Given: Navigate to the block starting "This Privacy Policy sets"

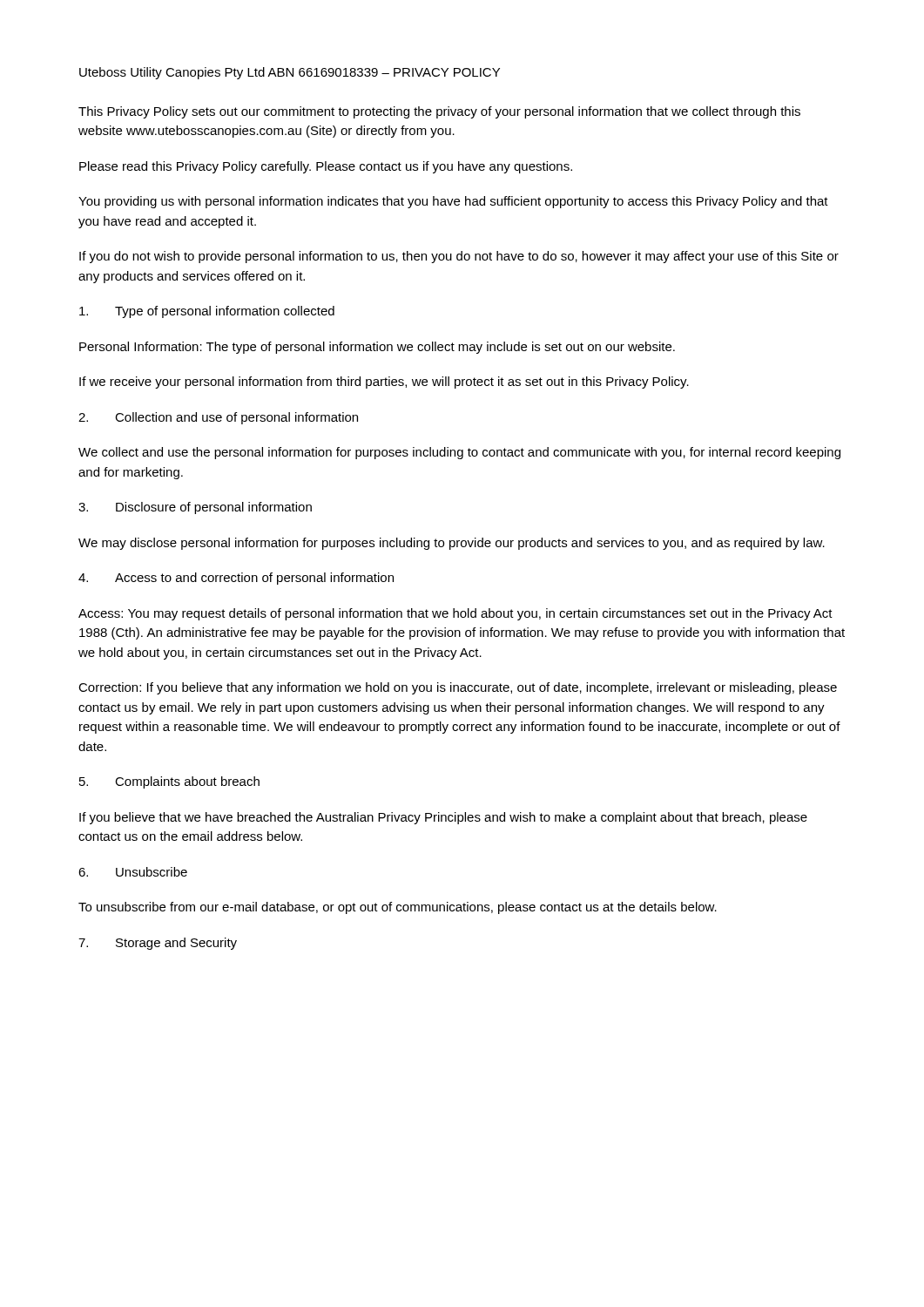Looking at the screenshot, I should tap(440, 120).
